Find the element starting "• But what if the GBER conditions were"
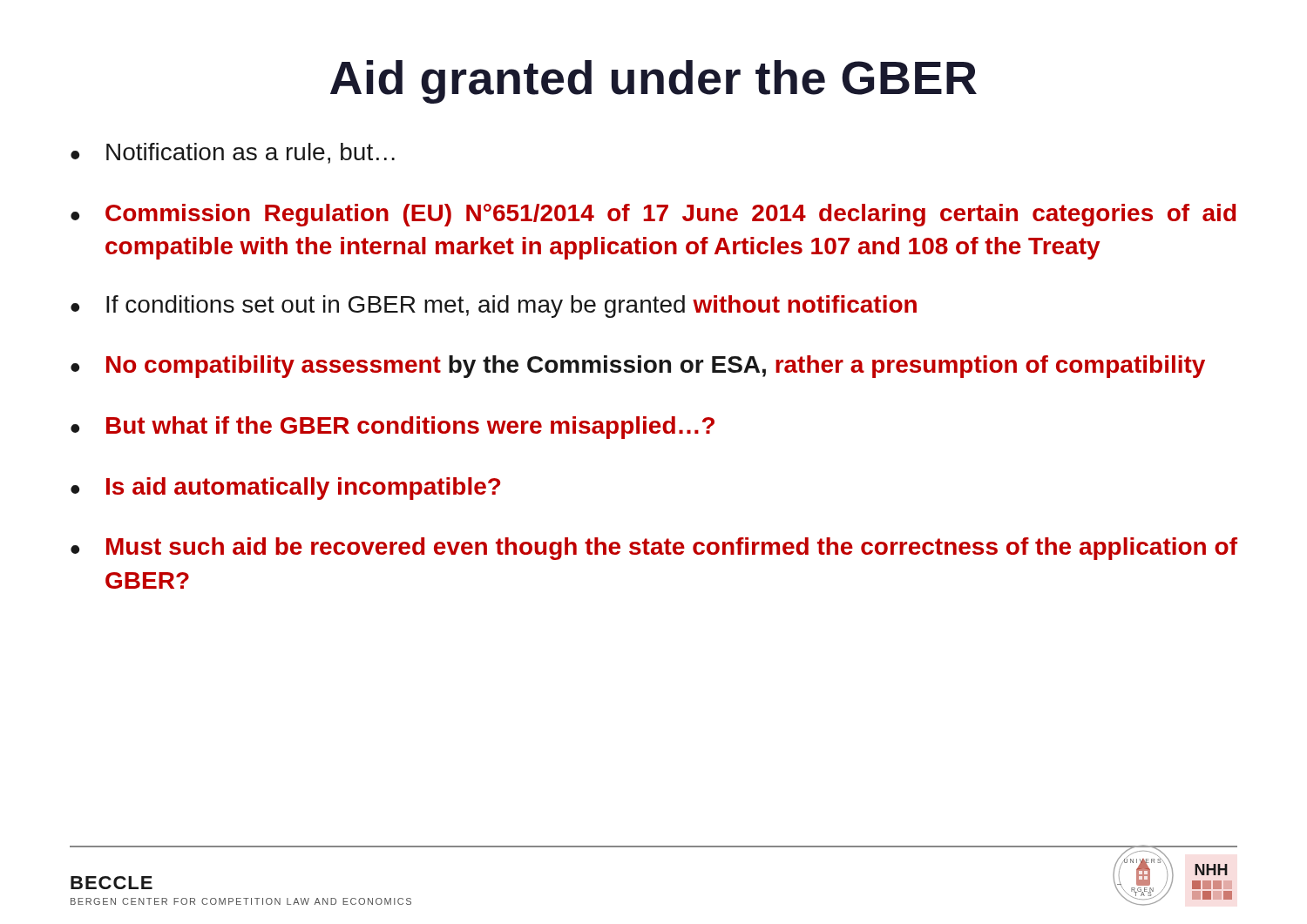The height and width of the screenshot is (924, 1307). point(654,427)
